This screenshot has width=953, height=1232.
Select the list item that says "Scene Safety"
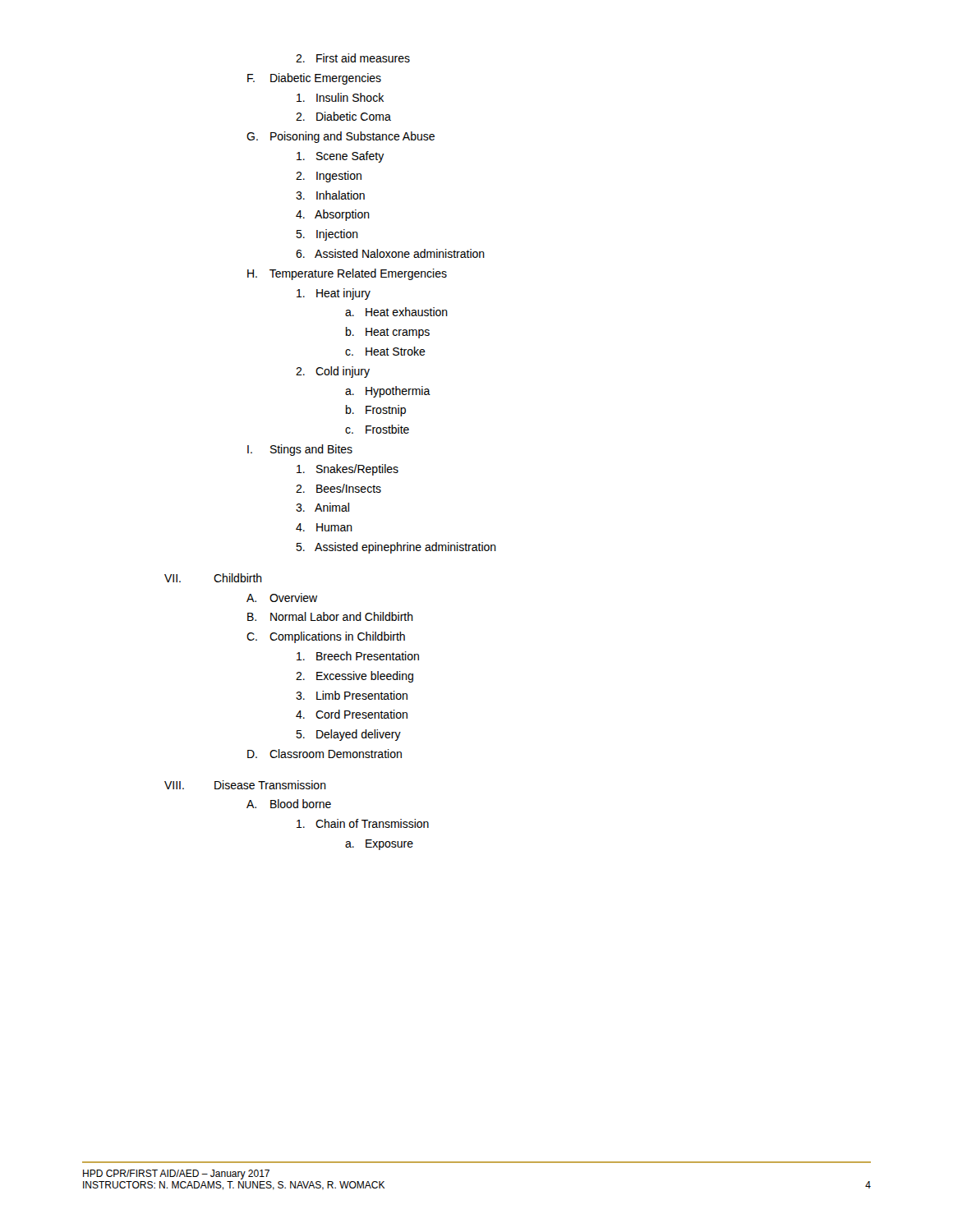[x=340, y=157]
